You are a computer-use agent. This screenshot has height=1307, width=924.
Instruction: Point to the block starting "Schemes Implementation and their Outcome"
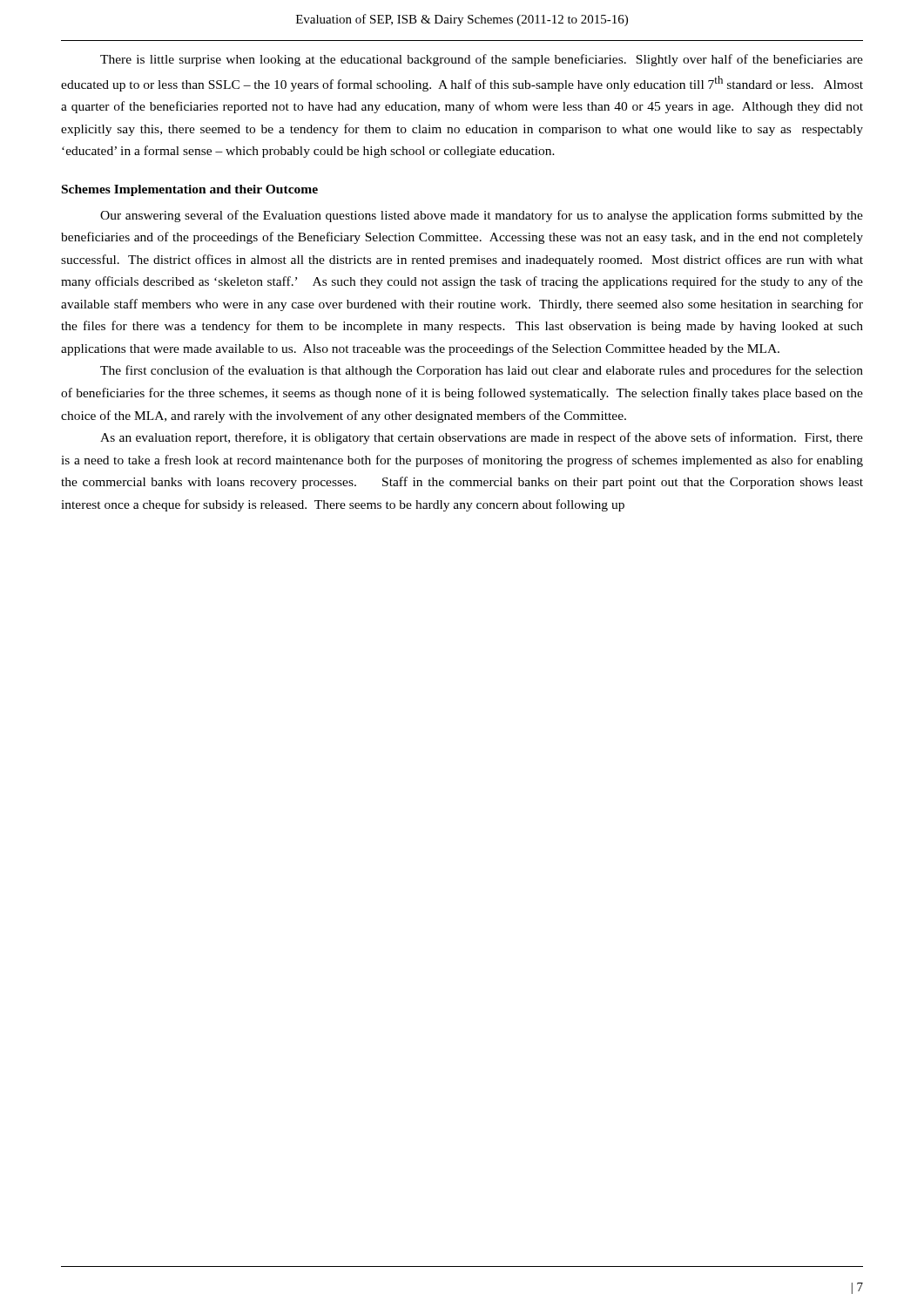[x=189, y=189]
